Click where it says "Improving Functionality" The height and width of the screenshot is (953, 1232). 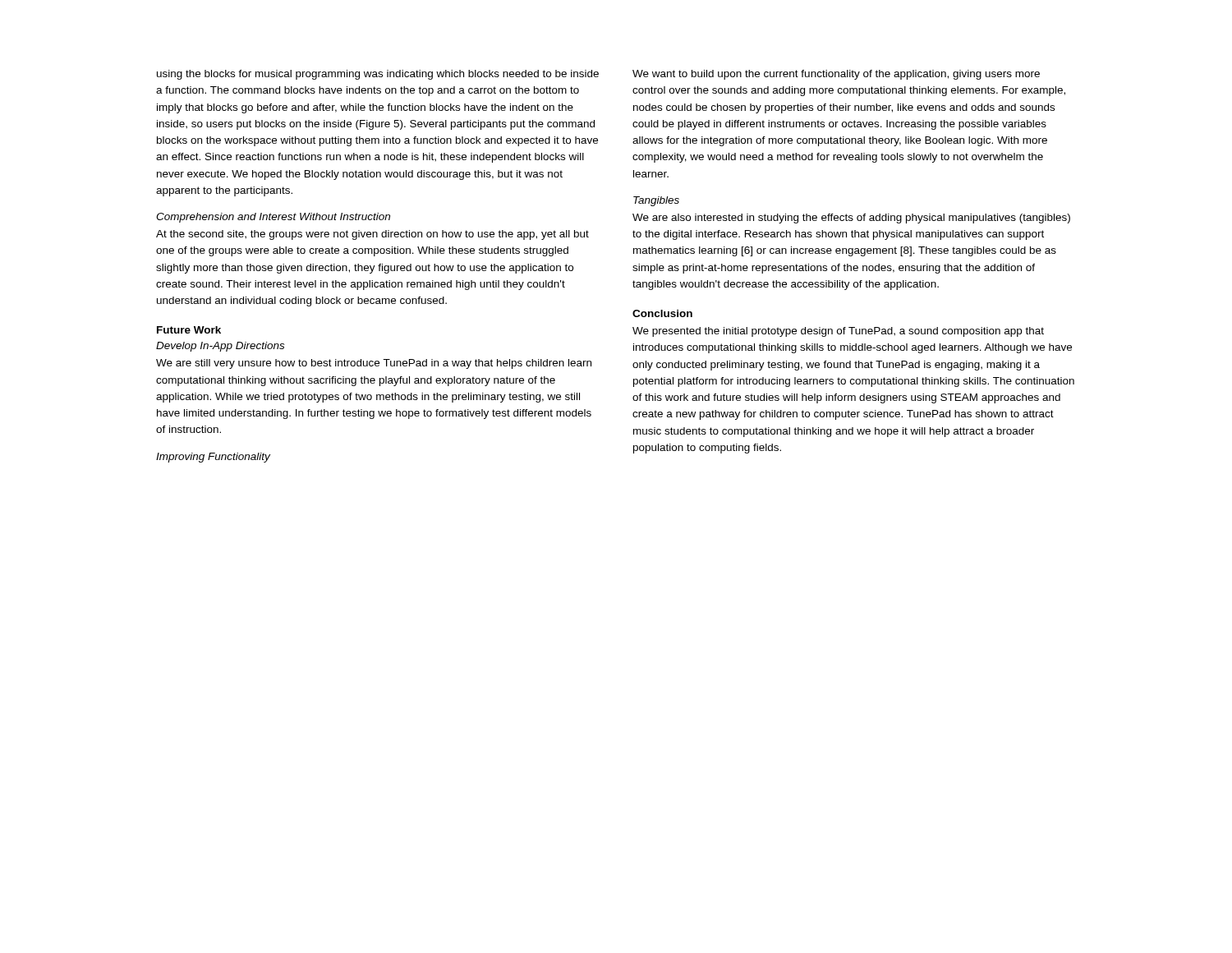click(x=213, y=456)
